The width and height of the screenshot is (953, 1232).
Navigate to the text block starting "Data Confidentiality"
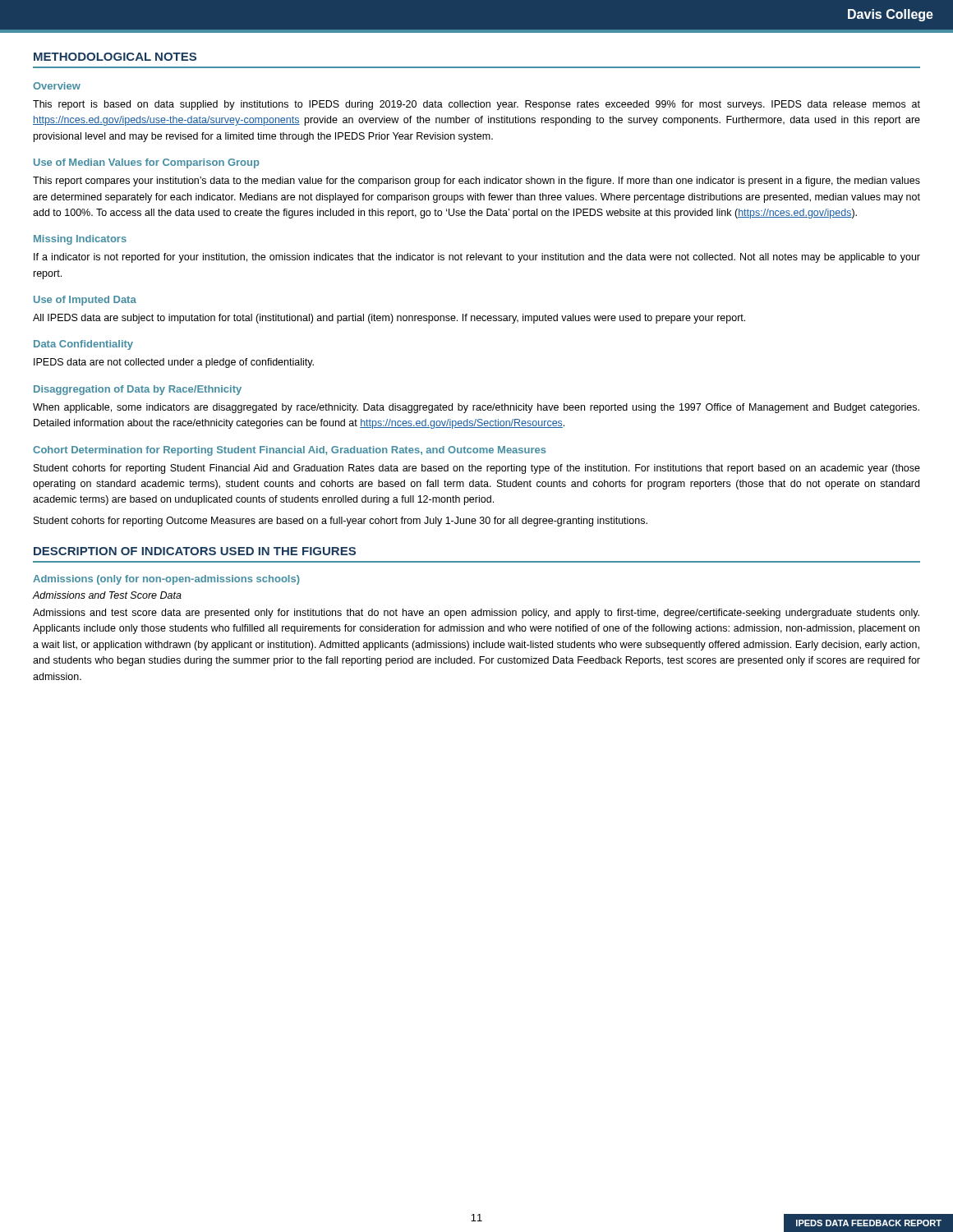click(x=83, y=344)
